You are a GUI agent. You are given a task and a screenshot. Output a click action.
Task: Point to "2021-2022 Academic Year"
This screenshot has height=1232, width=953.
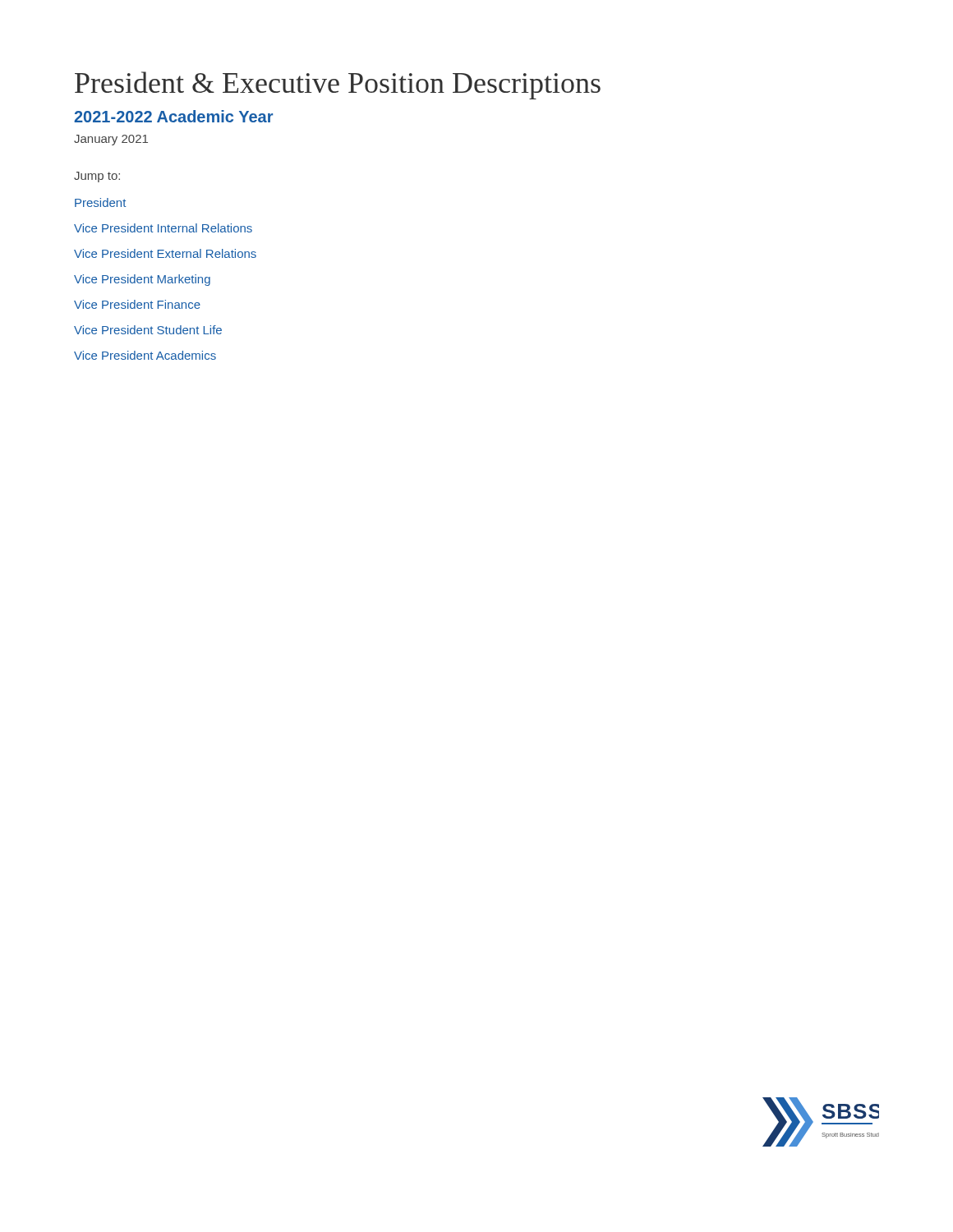click(x=173, y=116)
